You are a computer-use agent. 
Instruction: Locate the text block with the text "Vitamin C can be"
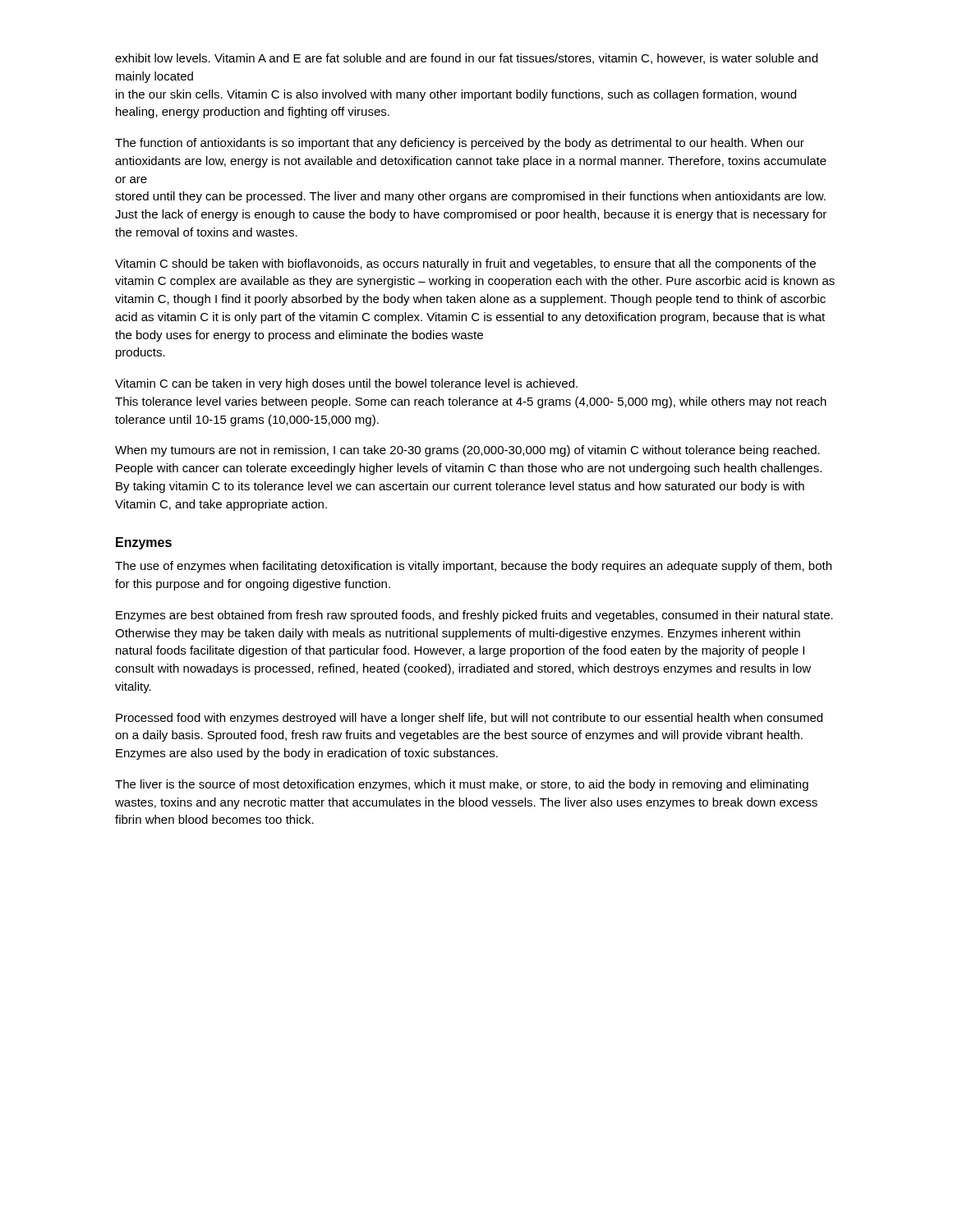click(x=471, y=401)
